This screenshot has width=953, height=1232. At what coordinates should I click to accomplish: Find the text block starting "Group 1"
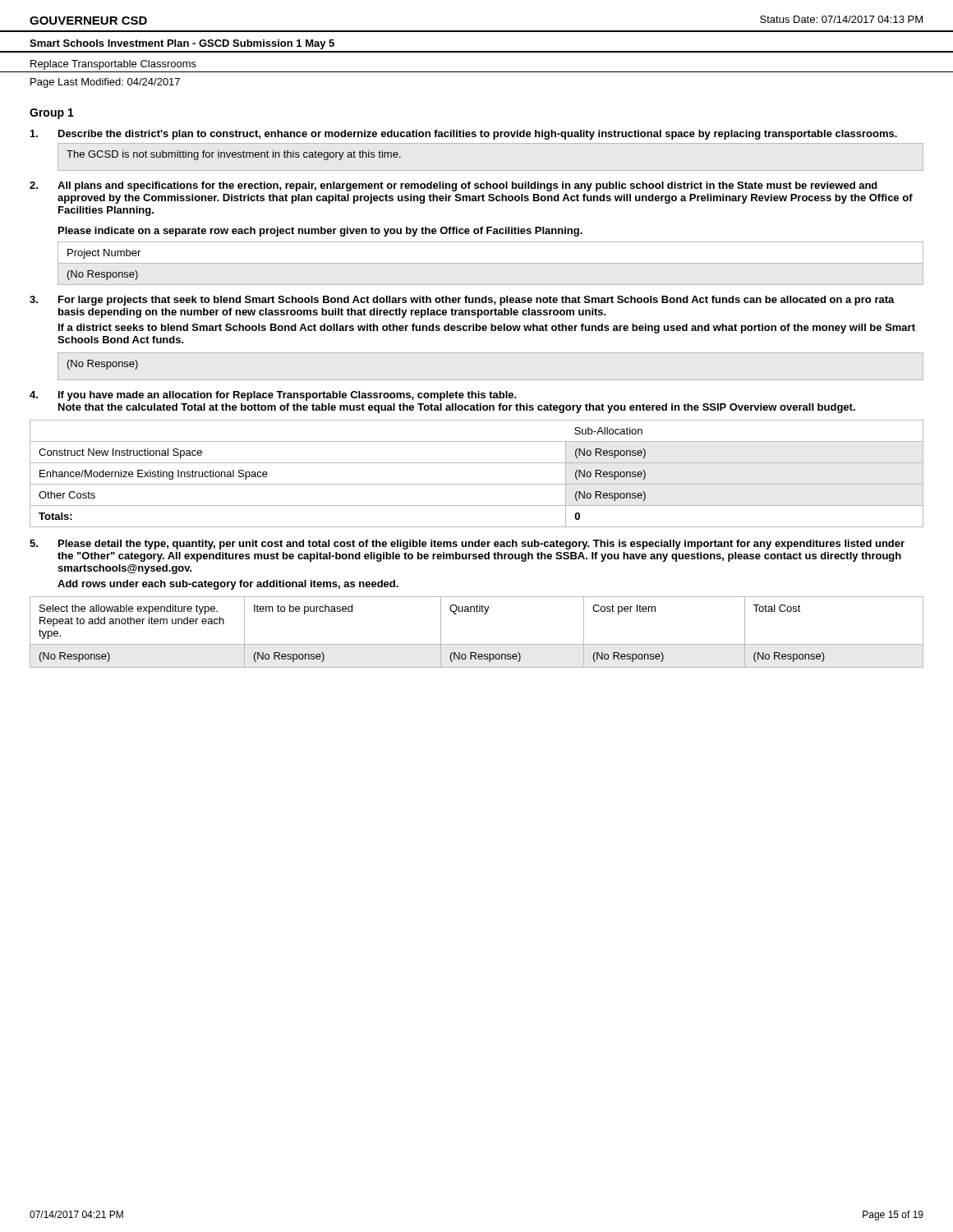(52, 113)
